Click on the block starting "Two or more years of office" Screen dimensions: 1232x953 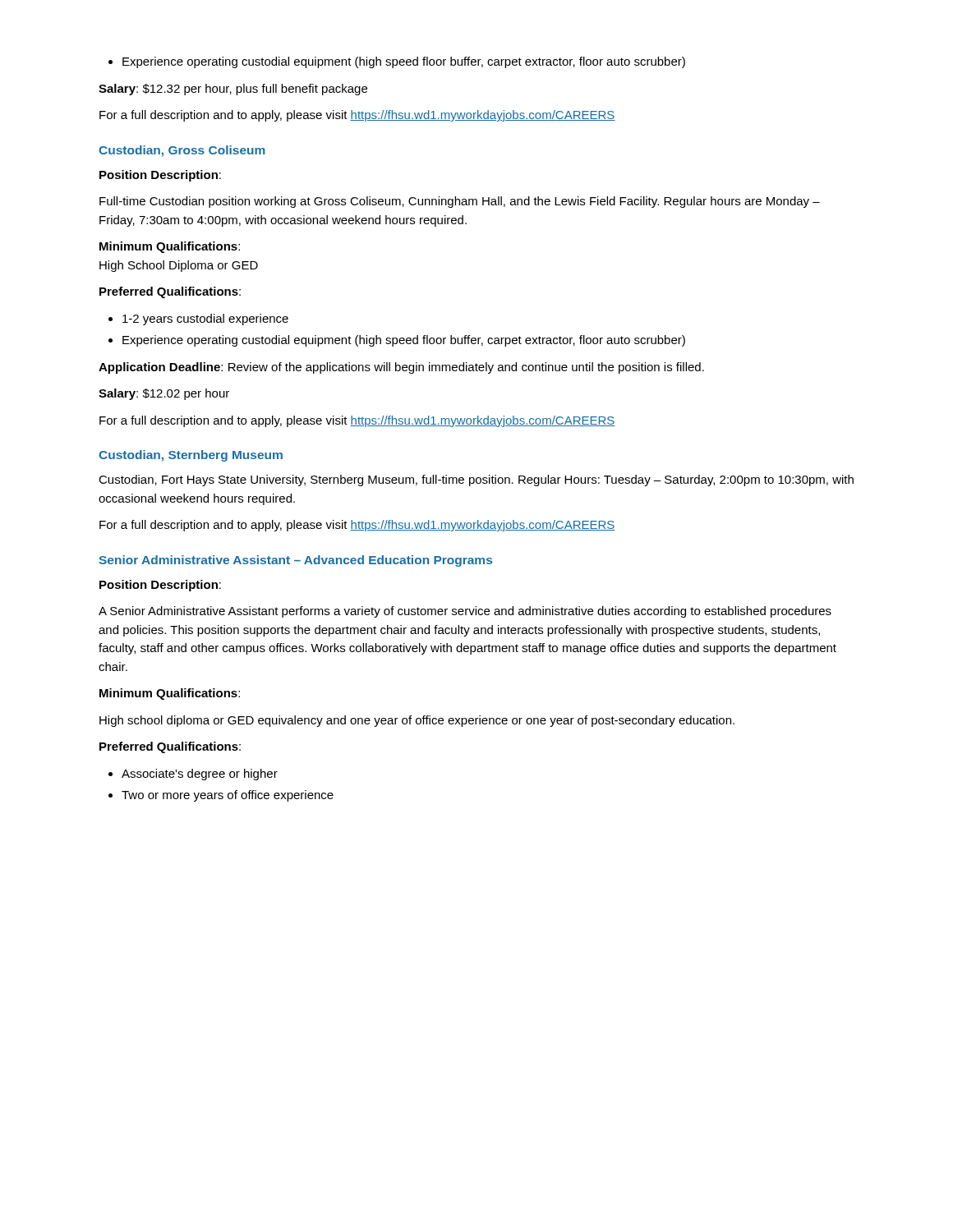point(228,796)
